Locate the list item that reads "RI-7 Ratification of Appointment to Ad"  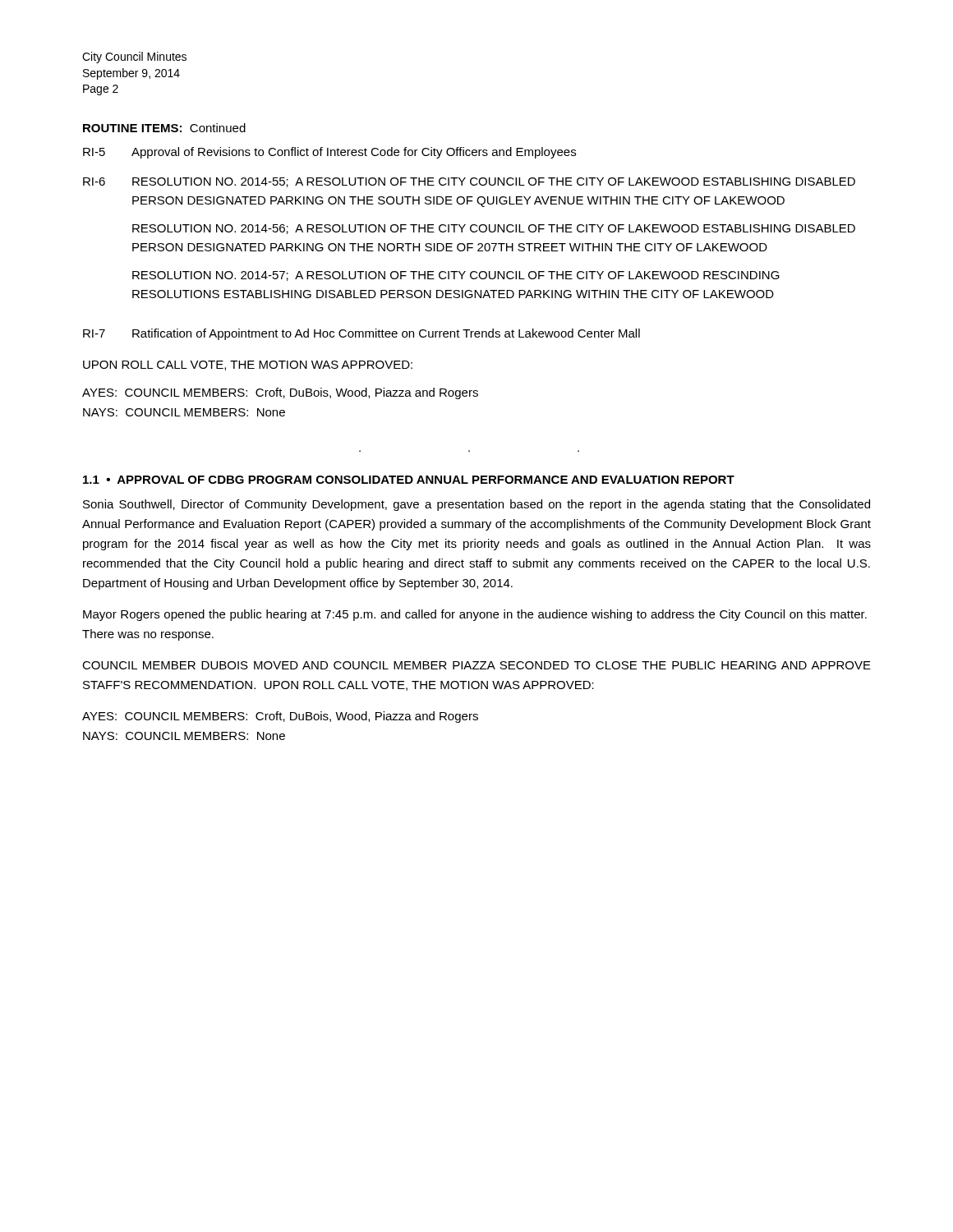476,334
